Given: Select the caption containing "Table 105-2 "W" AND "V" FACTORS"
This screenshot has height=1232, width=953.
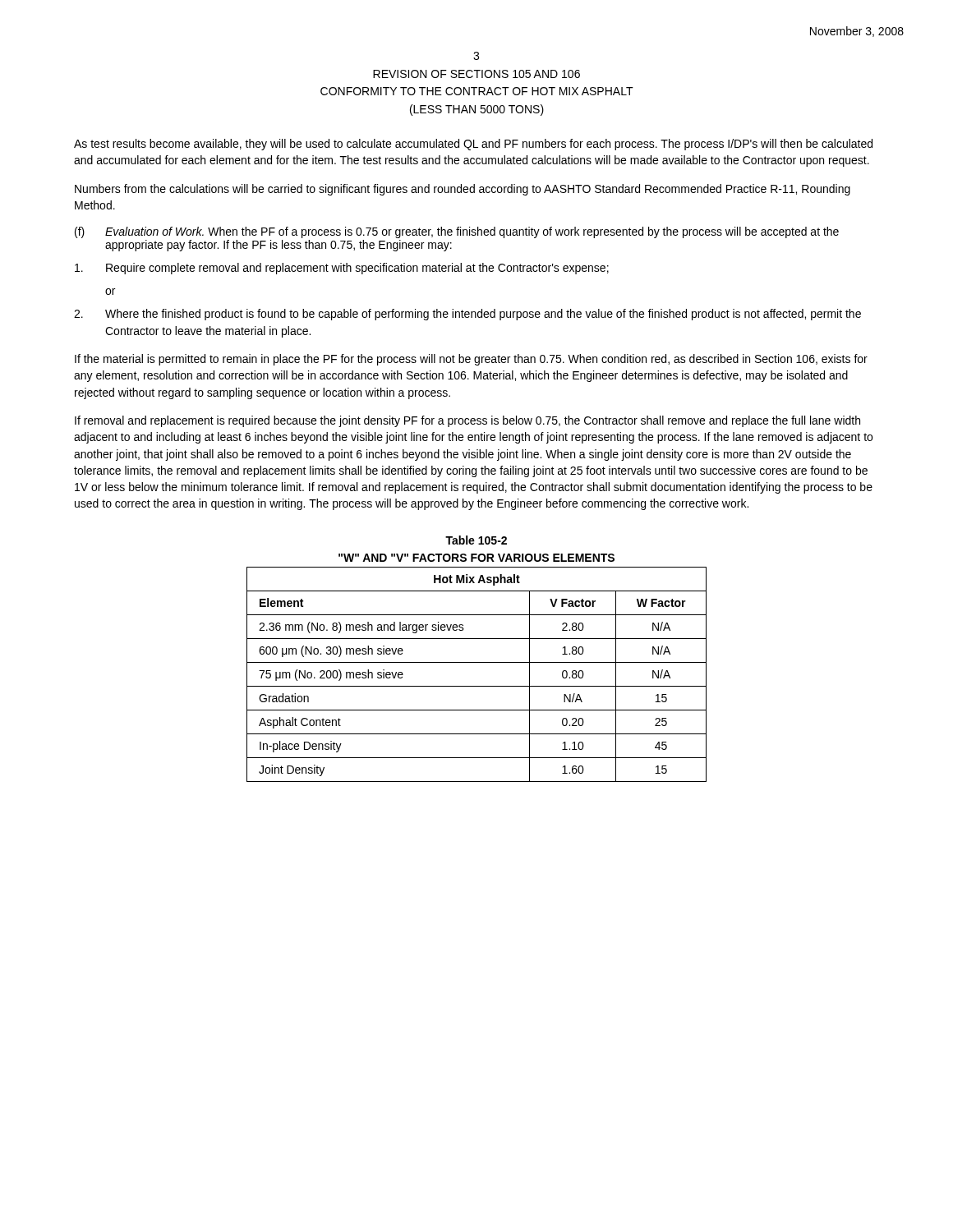Looking at the screenshot, I should click(x=476, y=549).
